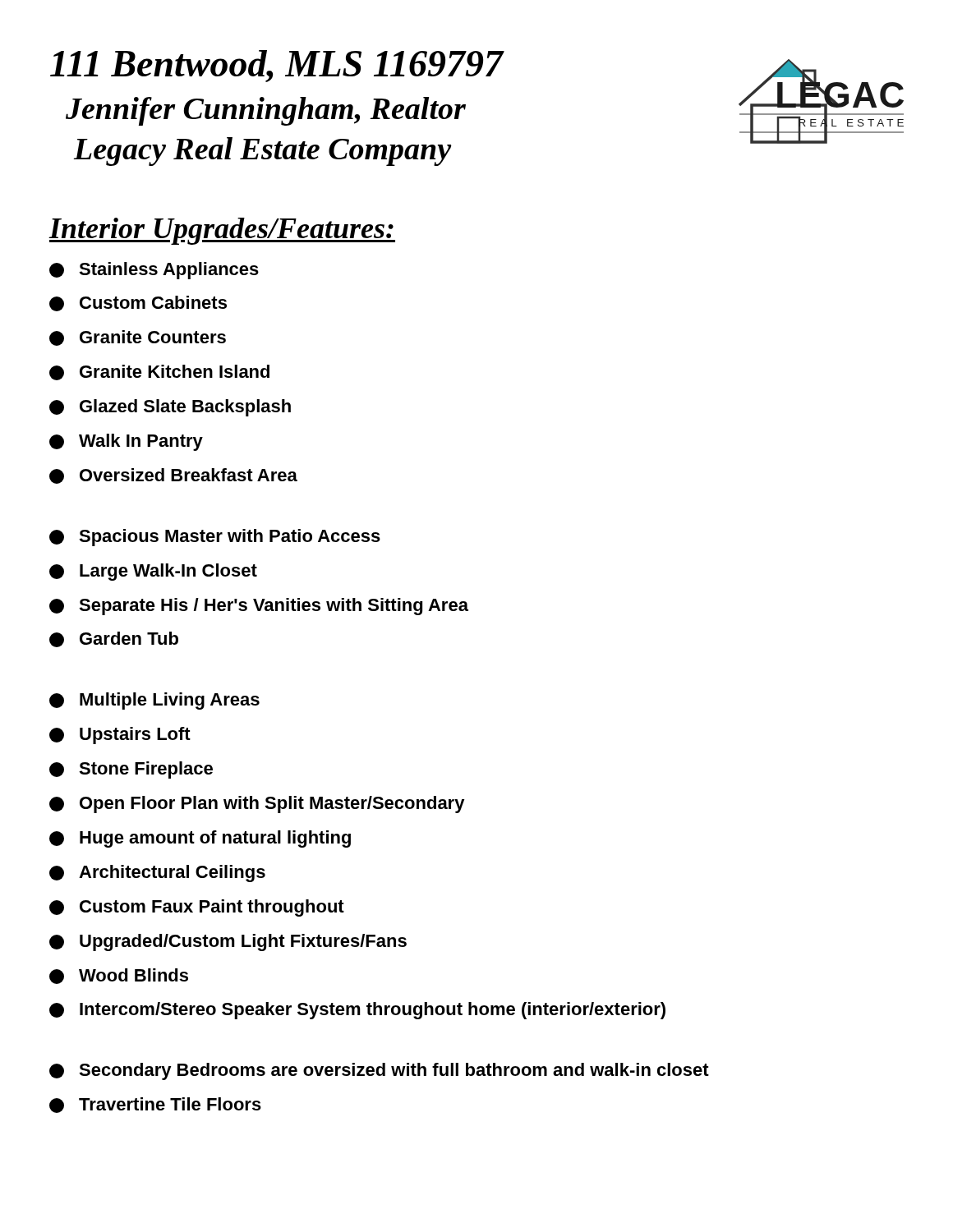Click on the list item containing "Travertine Tile Floors"

click(155, 1105)
